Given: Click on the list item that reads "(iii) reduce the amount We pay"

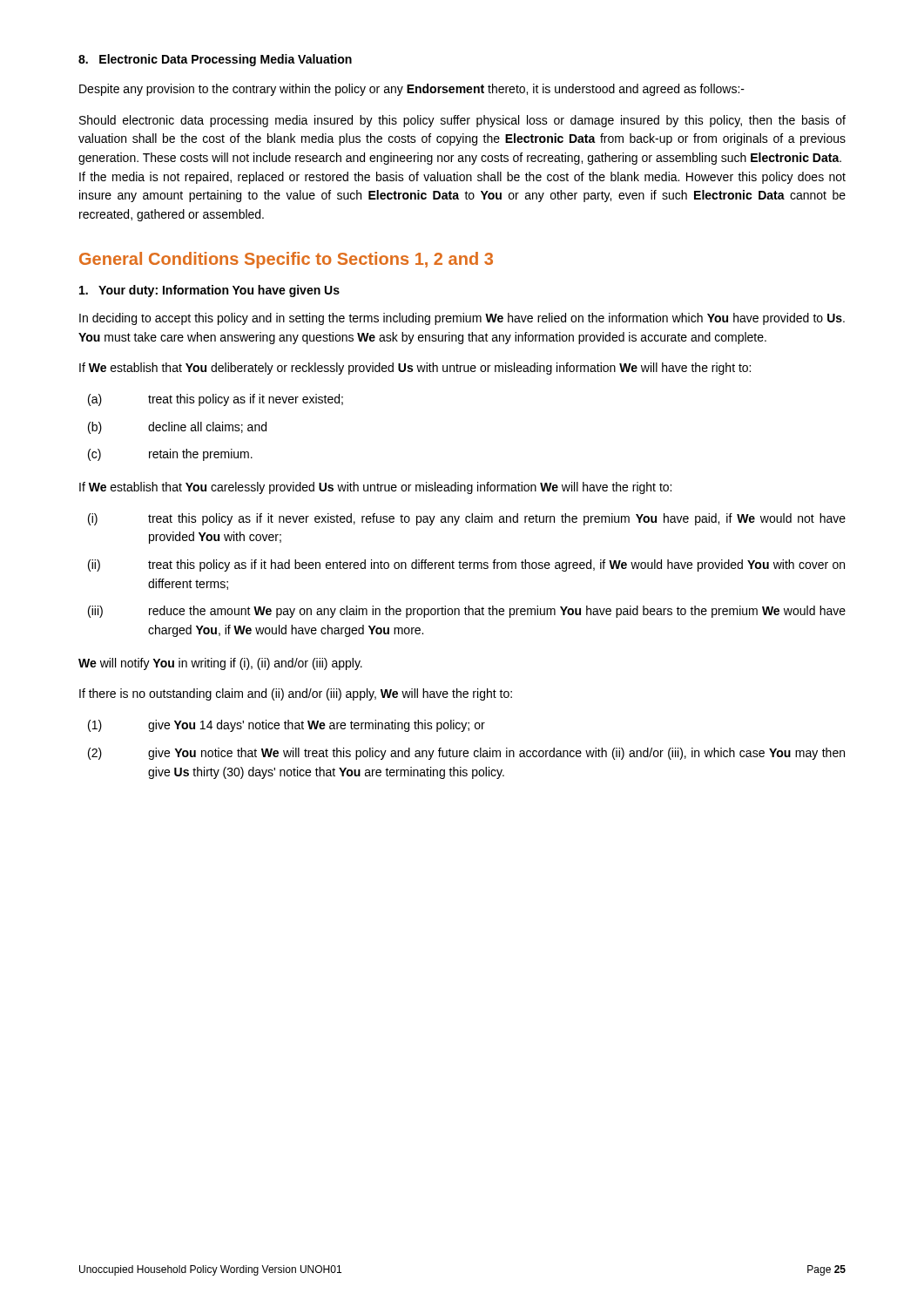Looking at the screenshot, I should [462, 621].
